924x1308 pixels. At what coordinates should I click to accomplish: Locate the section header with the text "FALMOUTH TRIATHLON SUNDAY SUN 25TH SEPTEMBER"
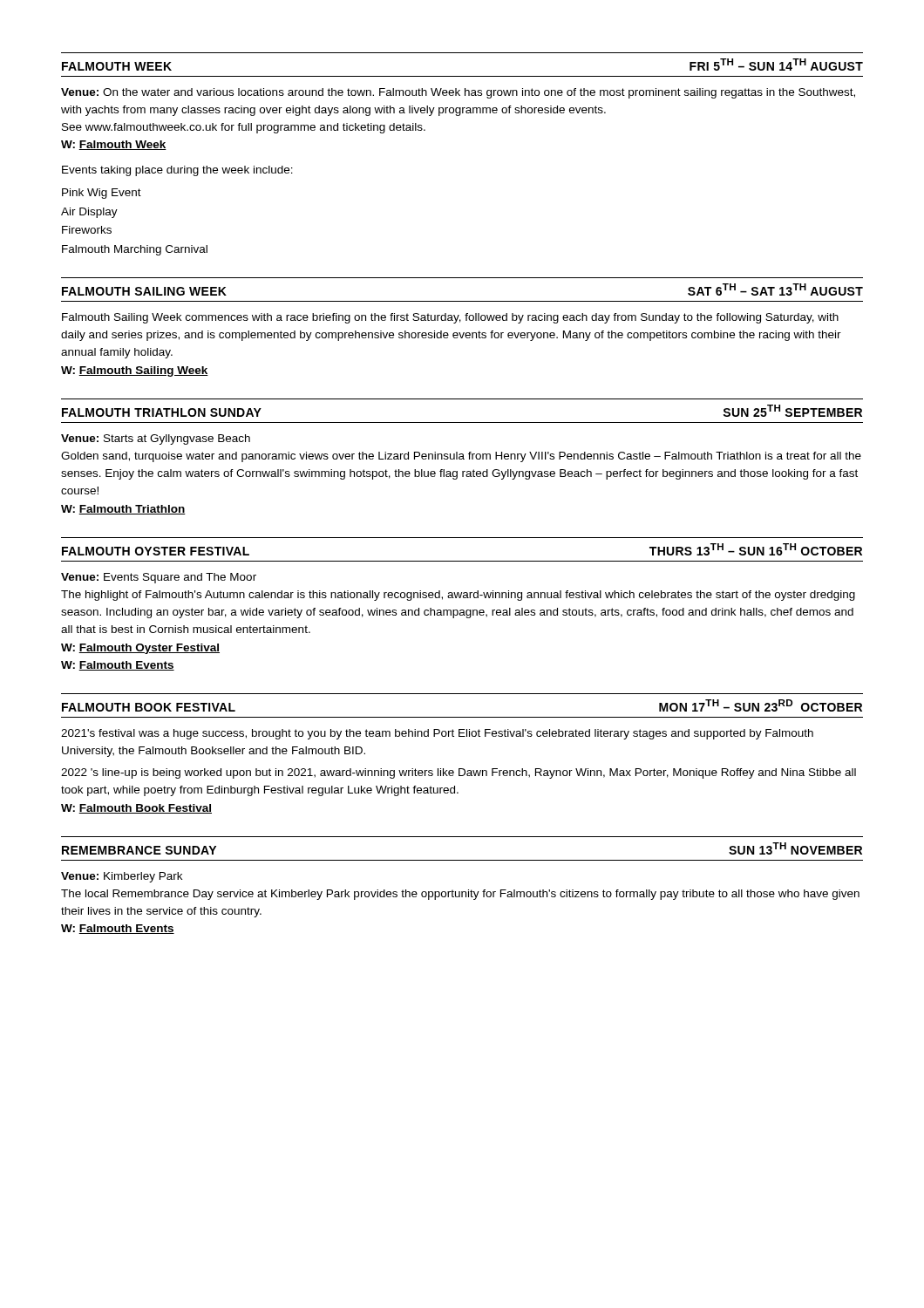[462, 411]
